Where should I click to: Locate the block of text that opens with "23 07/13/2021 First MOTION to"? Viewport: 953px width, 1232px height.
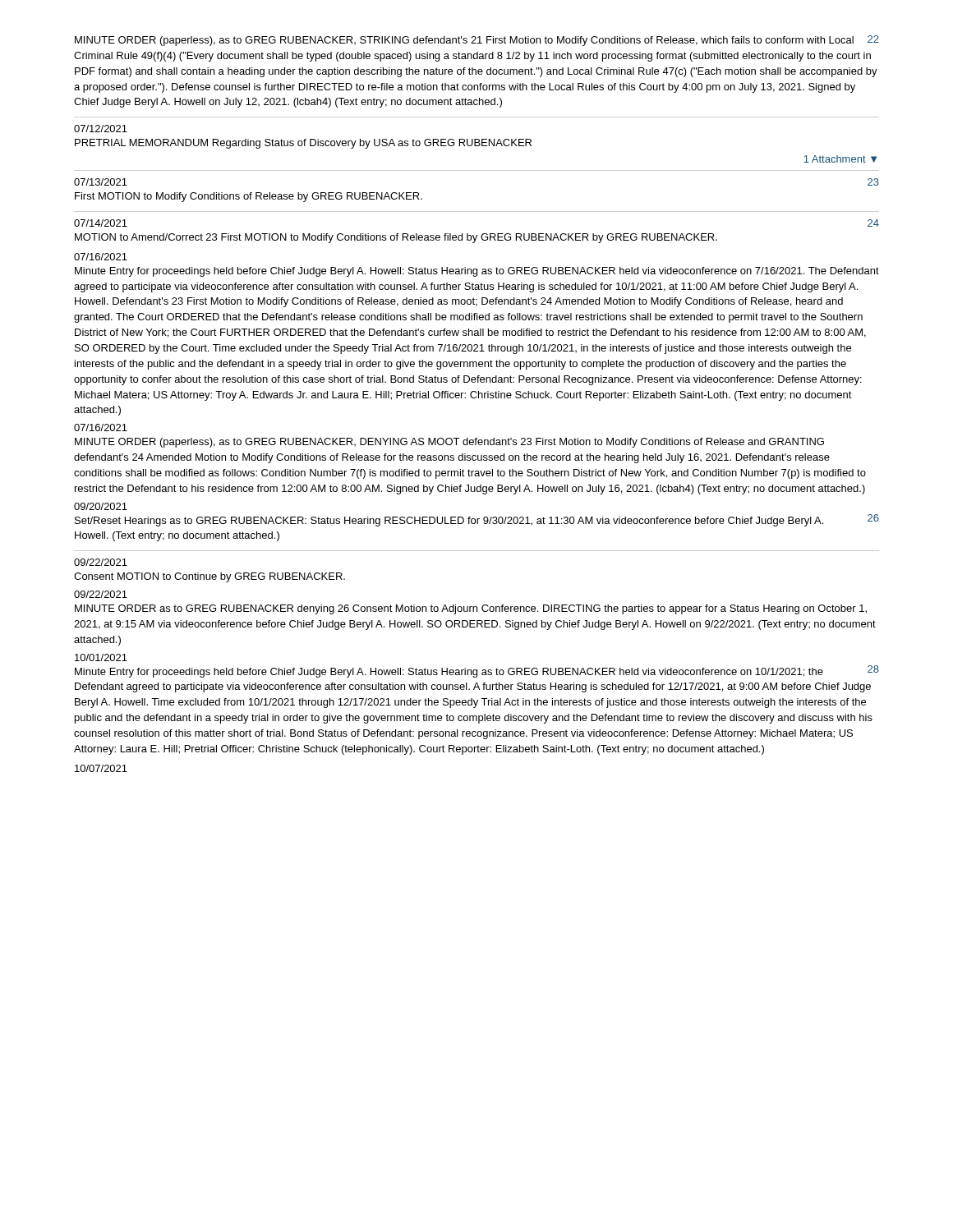[99, 182]
